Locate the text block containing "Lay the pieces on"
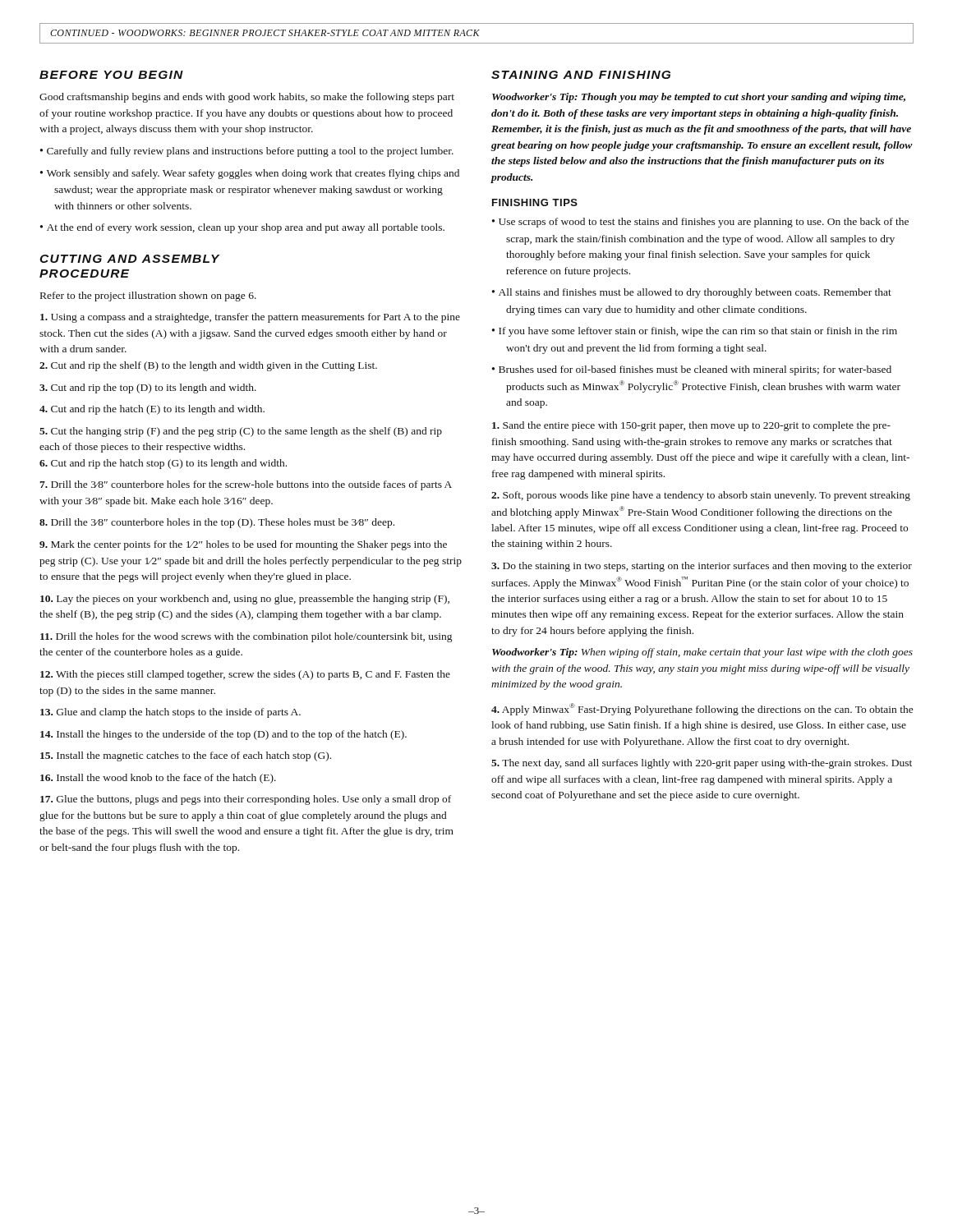The width and height of the screenshot is (953, 1232). [x=251, y=606]
